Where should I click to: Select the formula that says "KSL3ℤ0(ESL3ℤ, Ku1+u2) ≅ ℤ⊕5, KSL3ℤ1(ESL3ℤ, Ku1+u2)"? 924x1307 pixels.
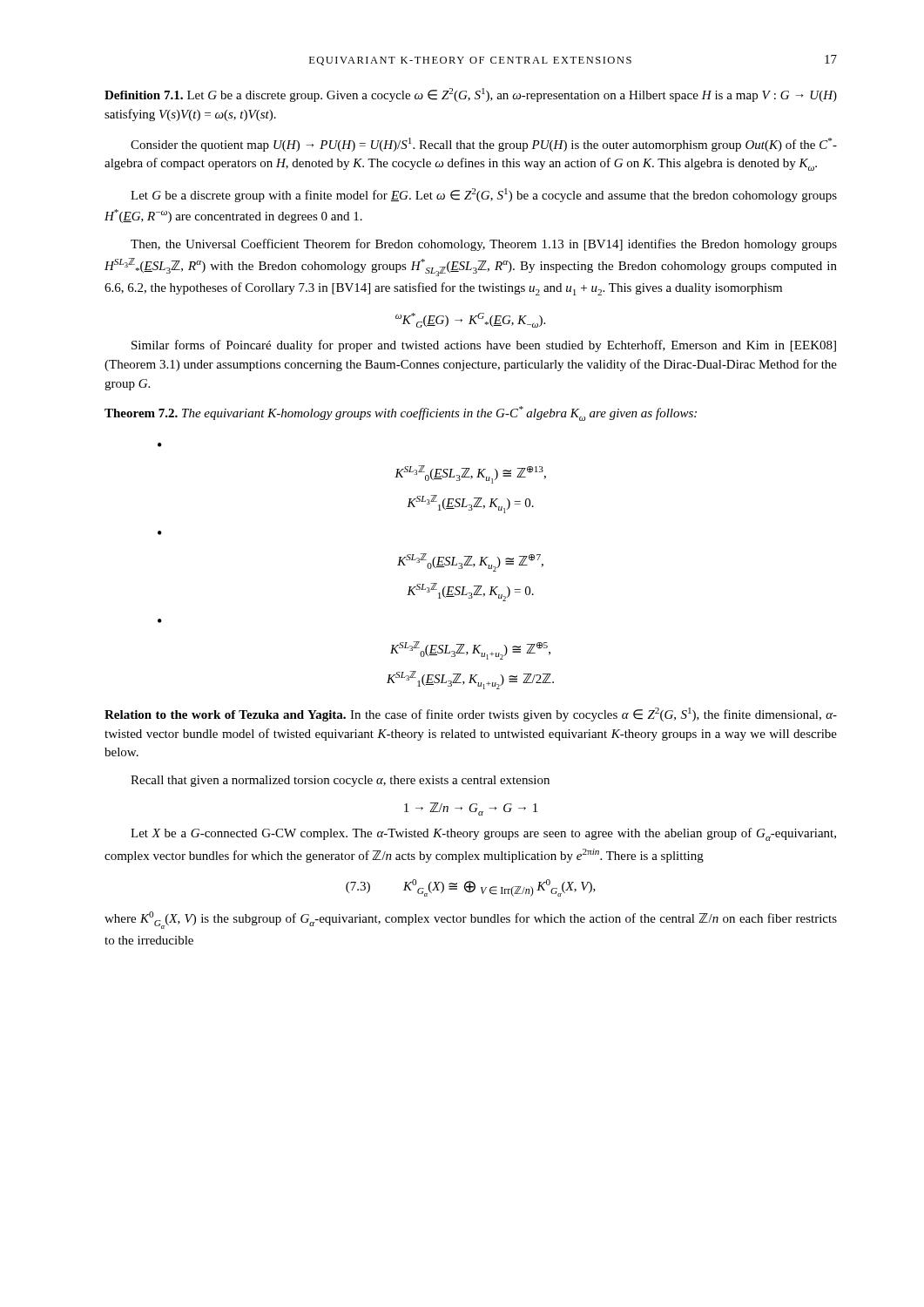click(x=471, y=665)
